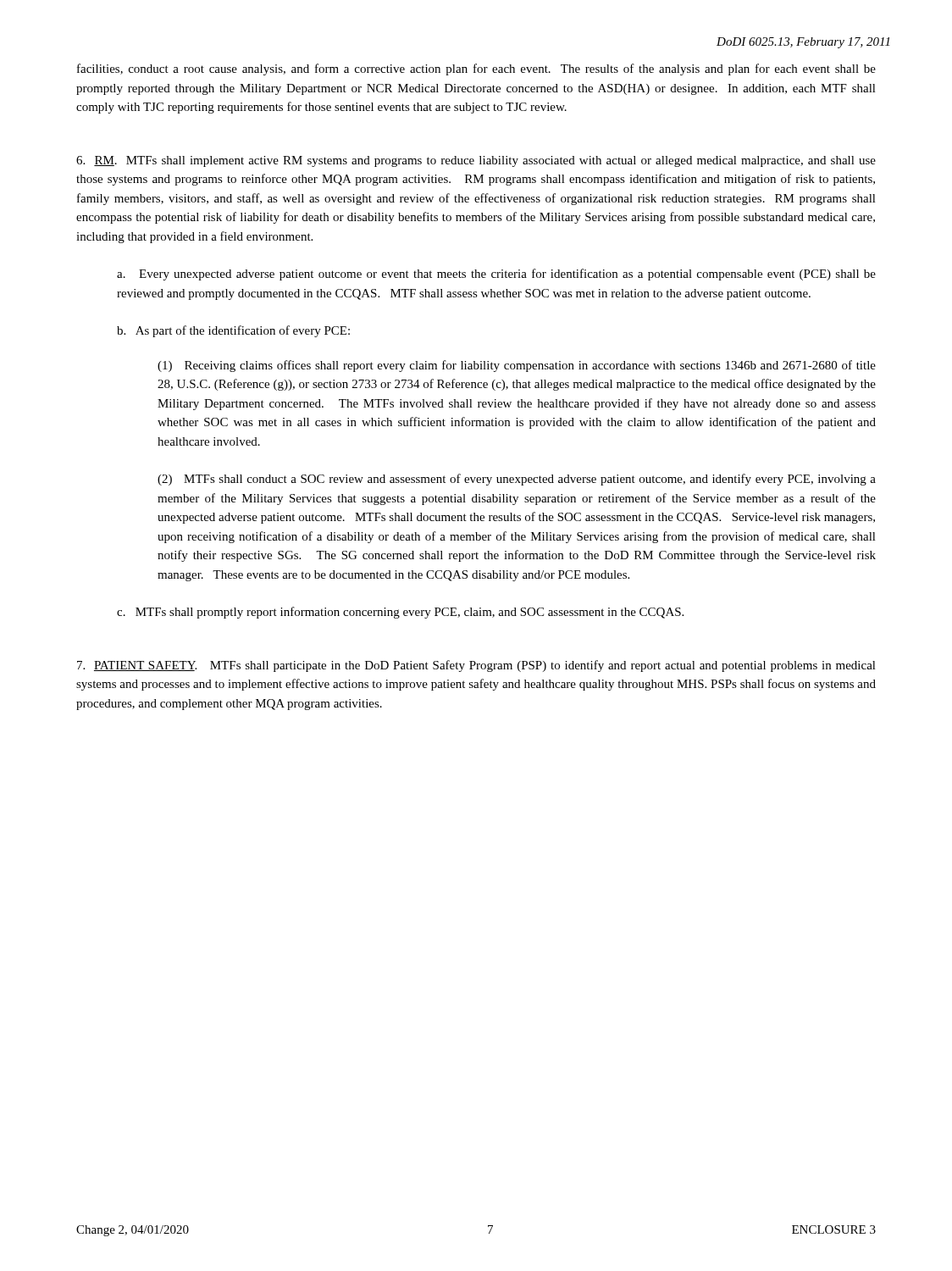Viewport: 952px width, 1271px height.
Task: Find the block on this page that starts "c. MTFs shall promptly report information"
Action: click(x=401, y=612)
